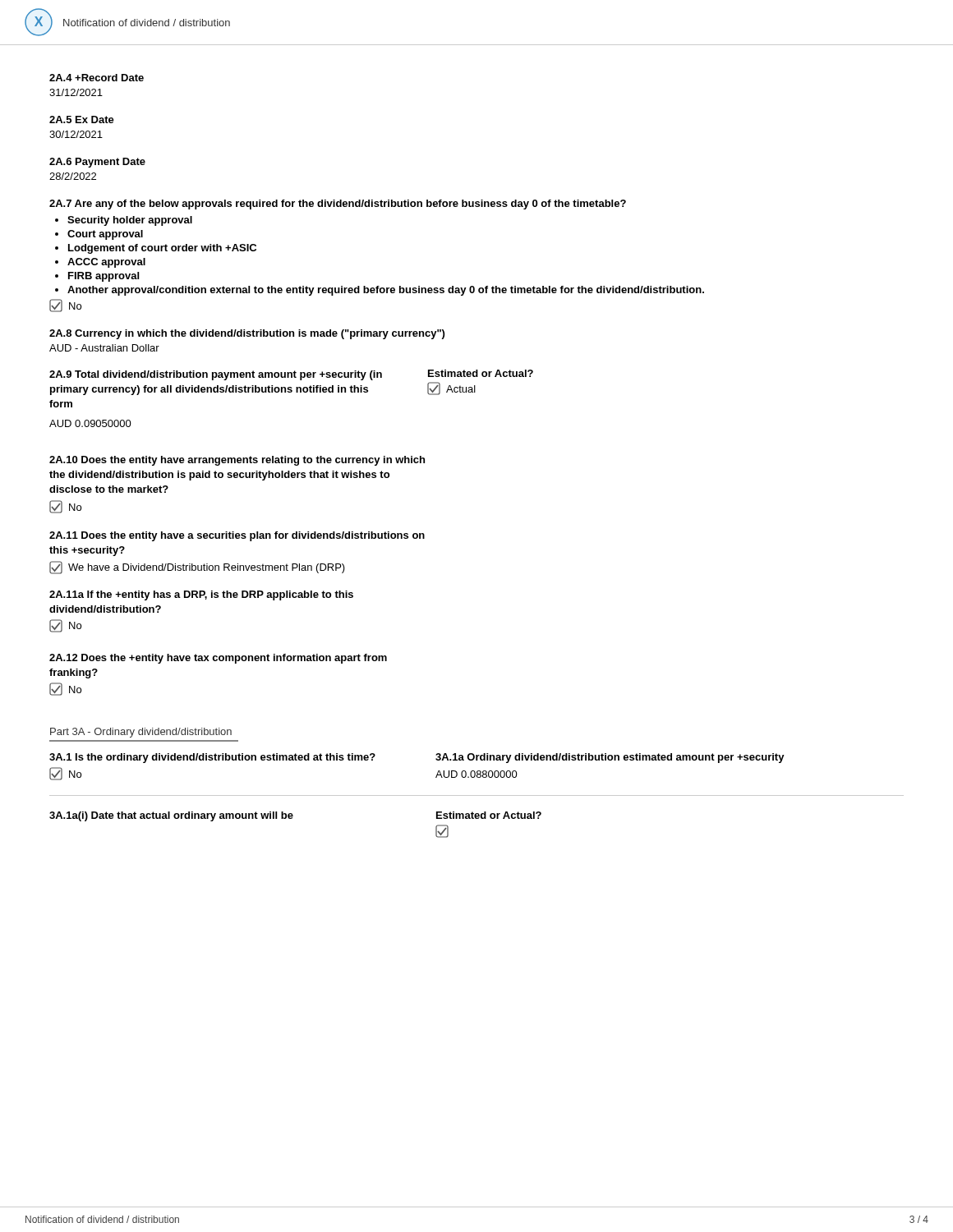
Task: Click the passage that begins "2A.7 Are any of"
Action: point(338,203)
